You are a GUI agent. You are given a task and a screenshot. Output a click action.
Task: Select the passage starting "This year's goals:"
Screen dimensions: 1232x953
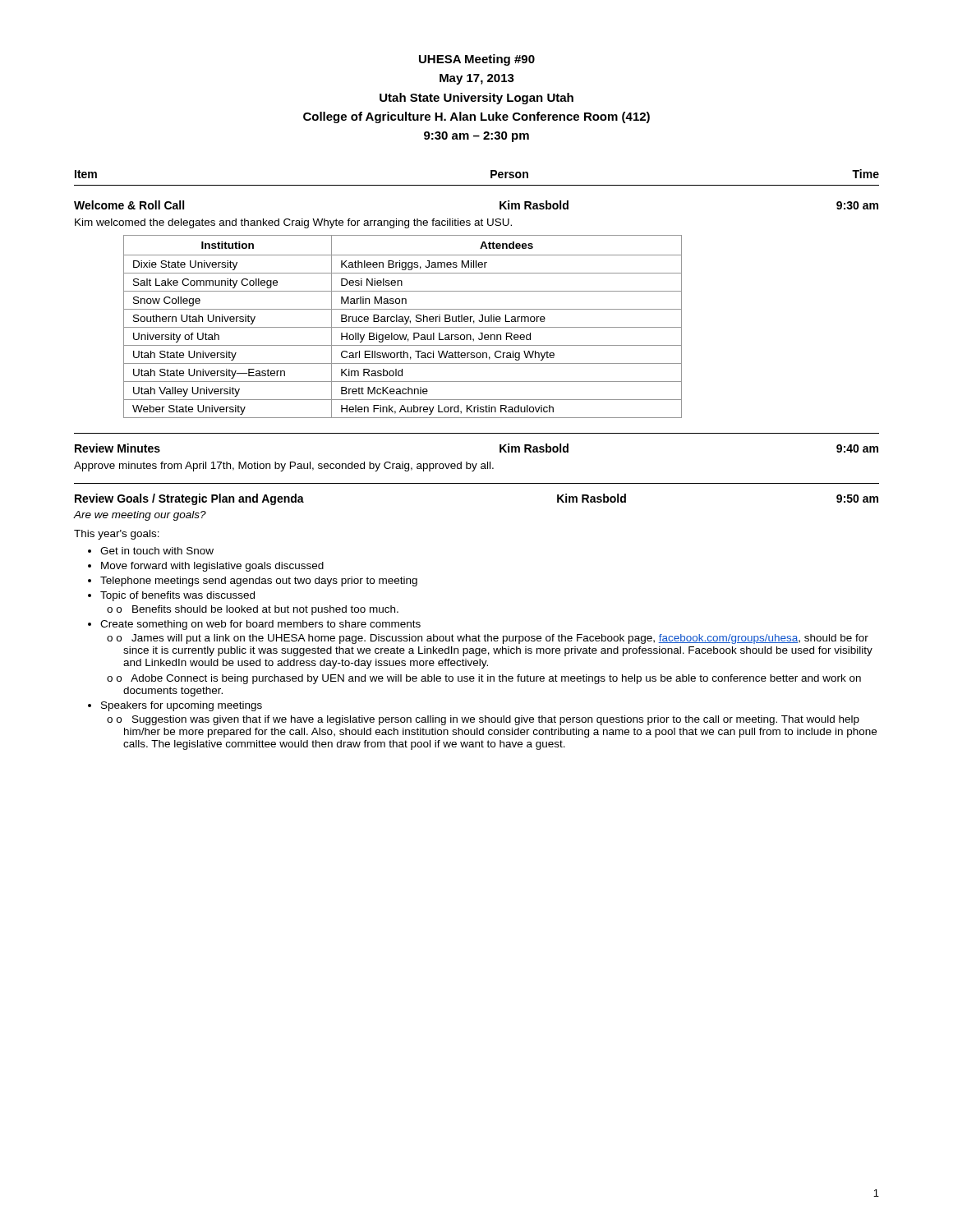(117, 534)
